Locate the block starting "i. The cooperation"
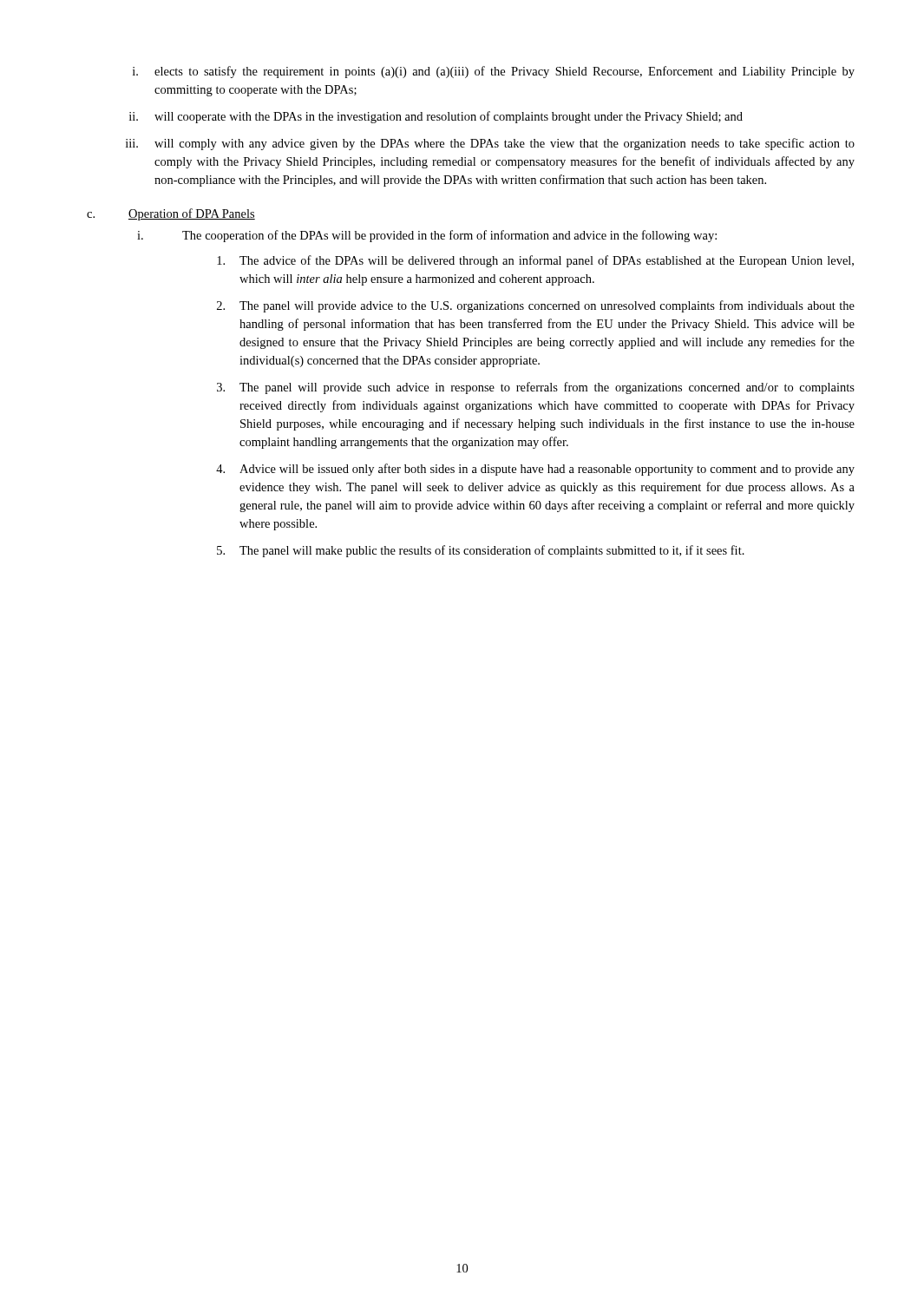This screenshot has height=1302, width=924. [492, 236]
